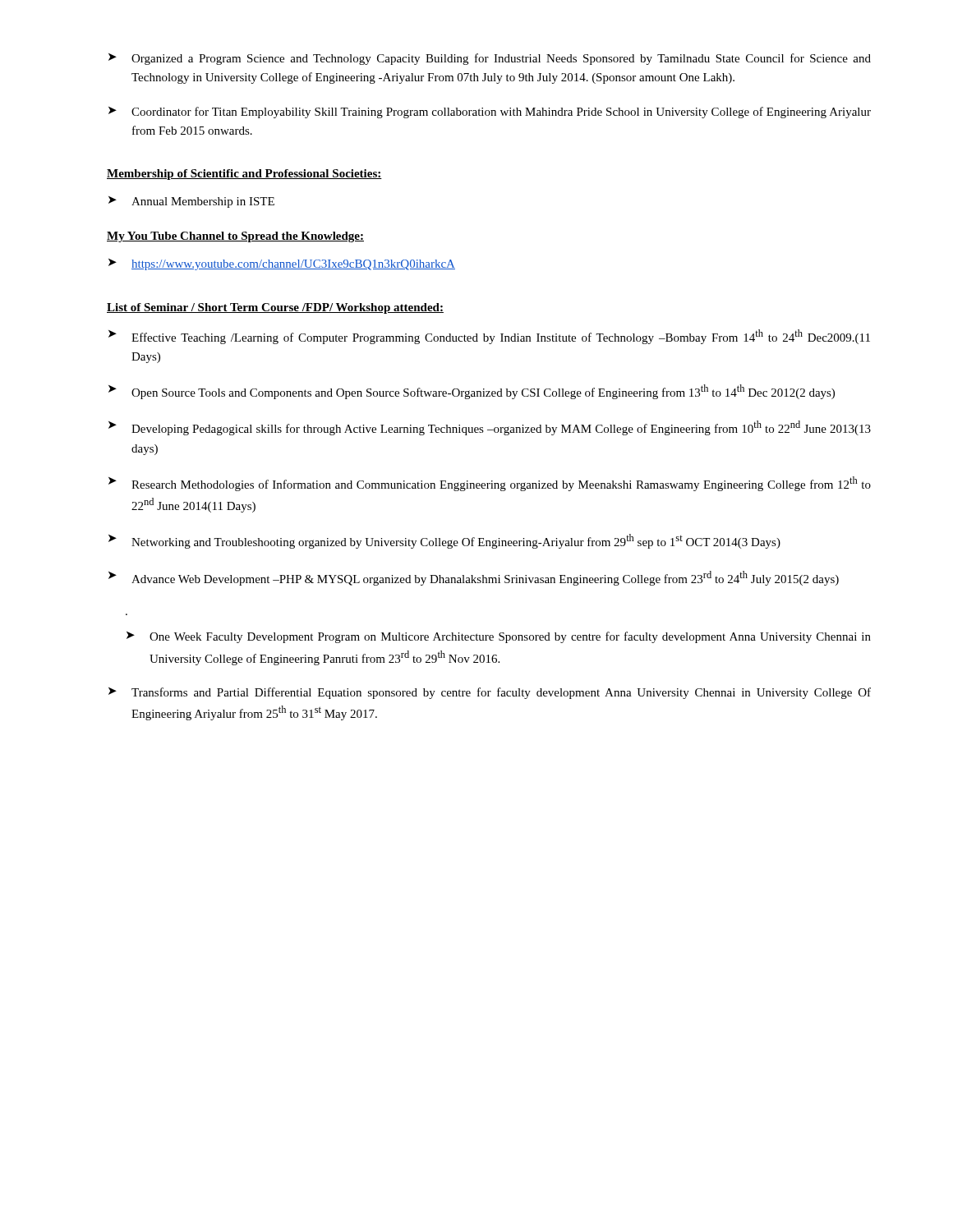This screenshot has height=1232, width=953.
Task: Select the passage starting "My You Tube Channel to Spread"
Action: click(x=235, y=236)
